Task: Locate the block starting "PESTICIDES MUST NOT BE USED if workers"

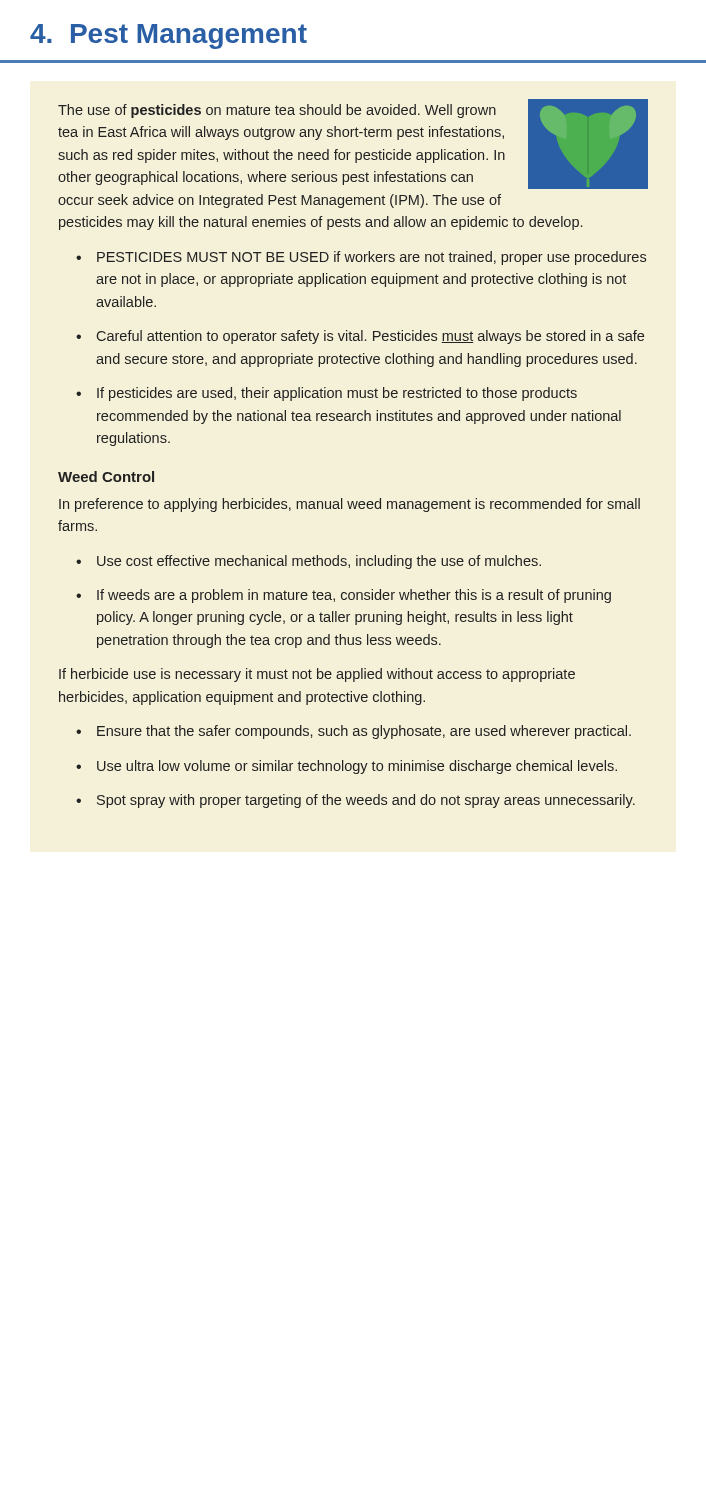Action: click(x=371, y=279)
